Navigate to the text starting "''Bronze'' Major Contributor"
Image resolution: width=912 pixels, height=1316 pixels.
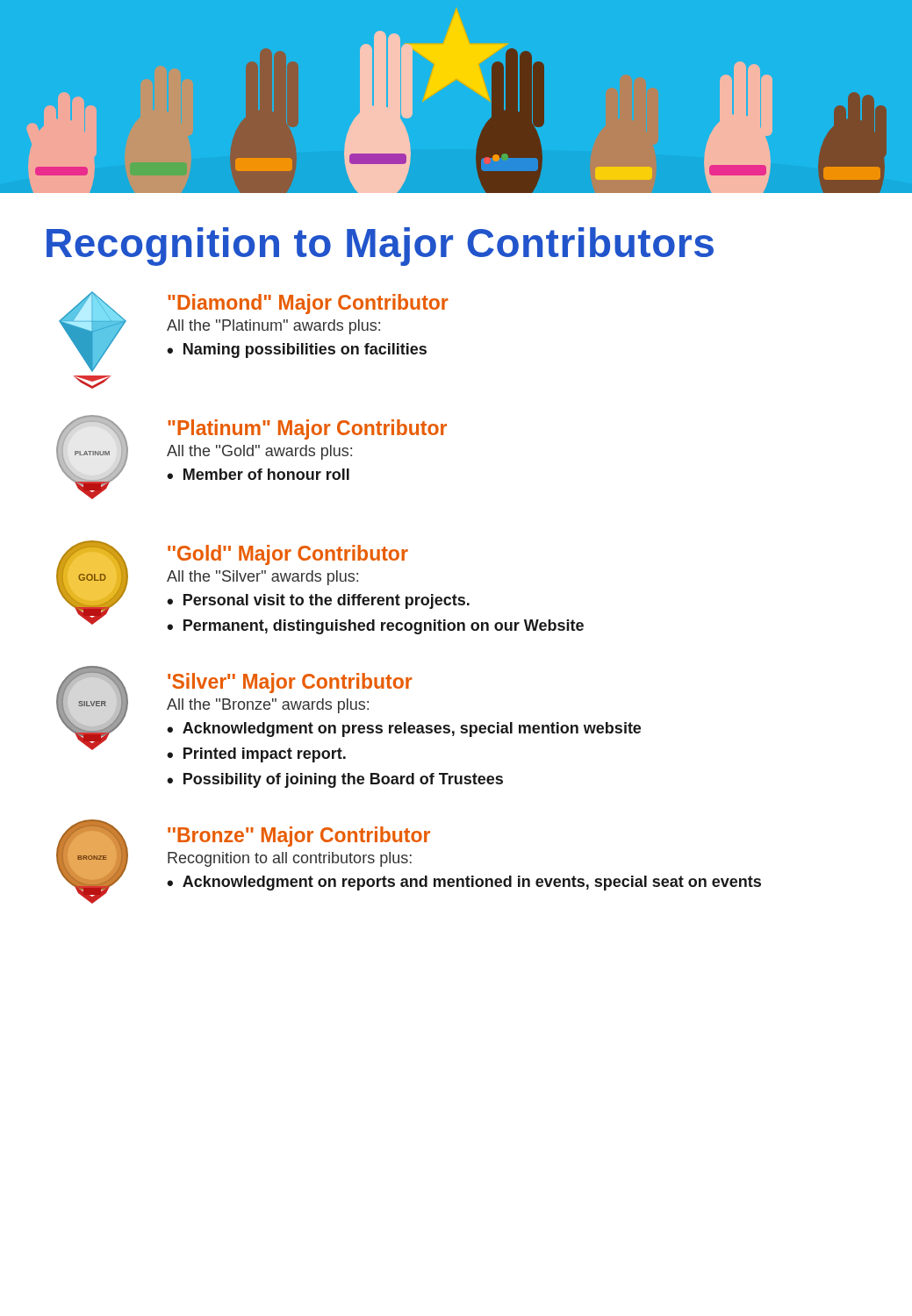point(299,835)
